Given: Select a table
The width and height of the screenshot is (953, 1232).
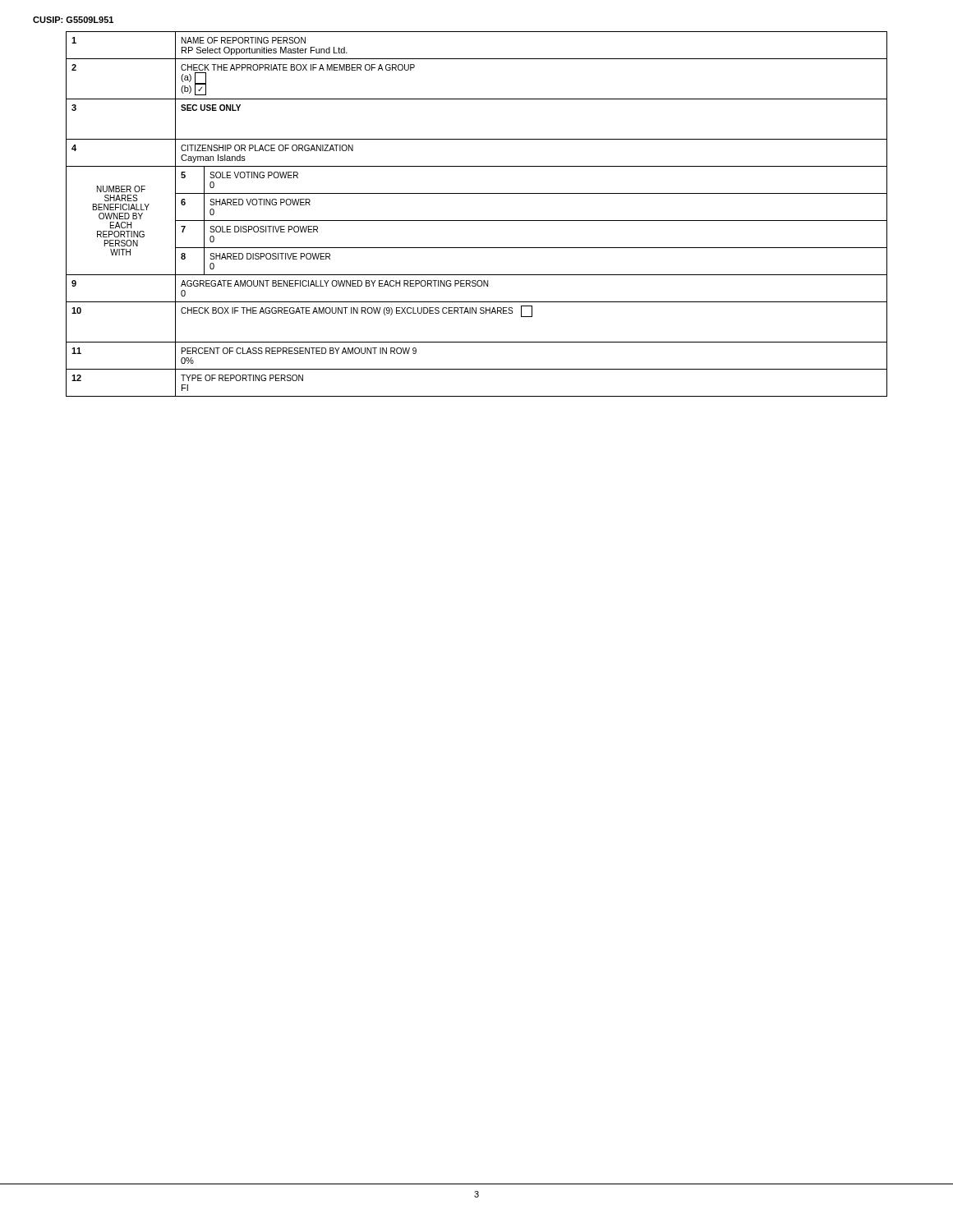Looking at the screenshot, I should [476, 214].
